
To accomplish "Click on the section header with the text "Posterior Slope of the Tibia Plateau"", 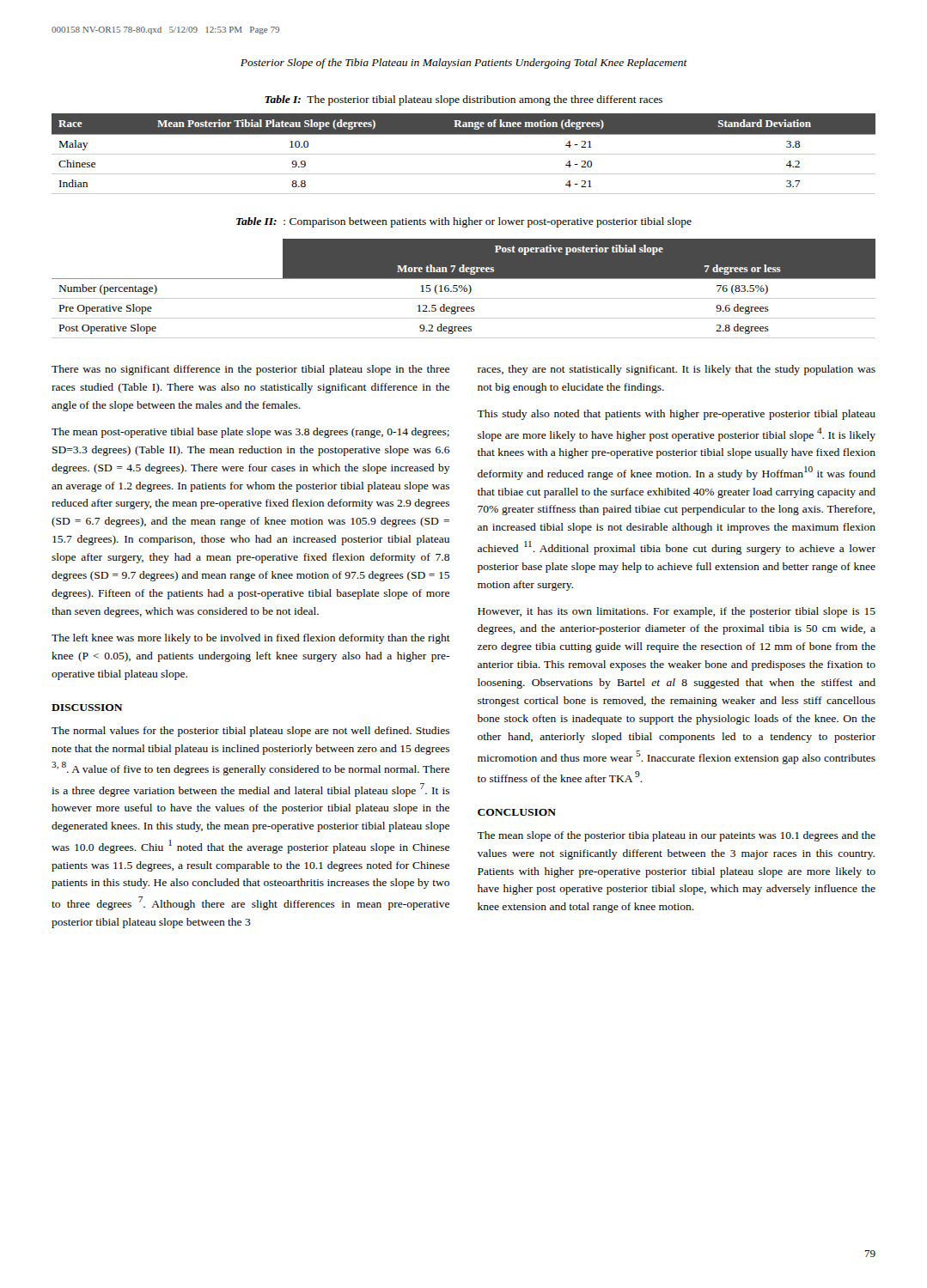I will pyautogui.click(x=464, y=62).
